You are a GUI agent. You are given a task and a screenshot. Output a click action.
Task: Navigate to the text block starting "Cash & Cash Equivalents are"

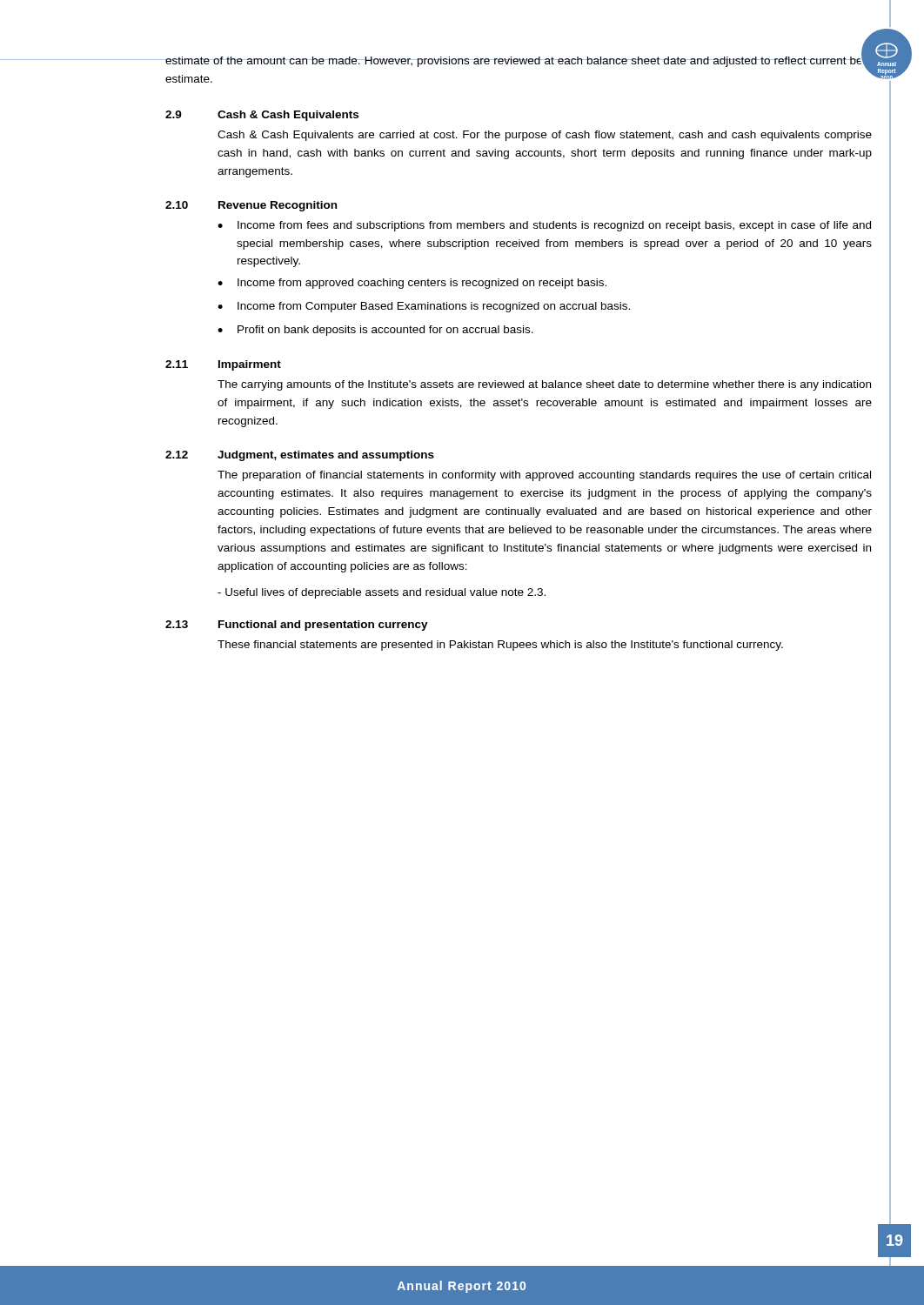pos(545,152)
